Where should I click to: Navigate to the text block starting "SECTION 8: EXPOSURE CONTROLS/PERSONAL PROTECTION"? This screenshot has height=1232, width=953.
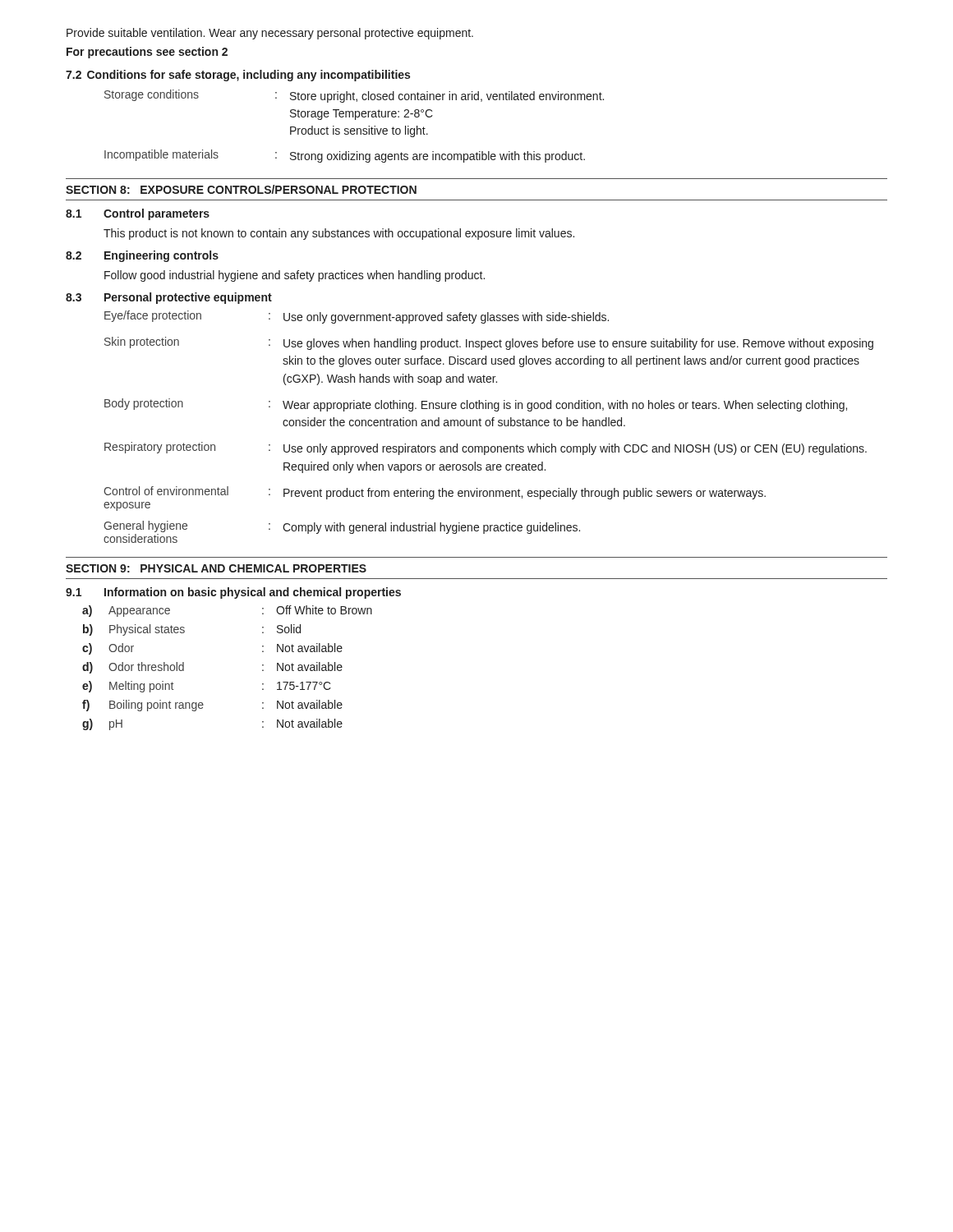[x=241, y=190]
